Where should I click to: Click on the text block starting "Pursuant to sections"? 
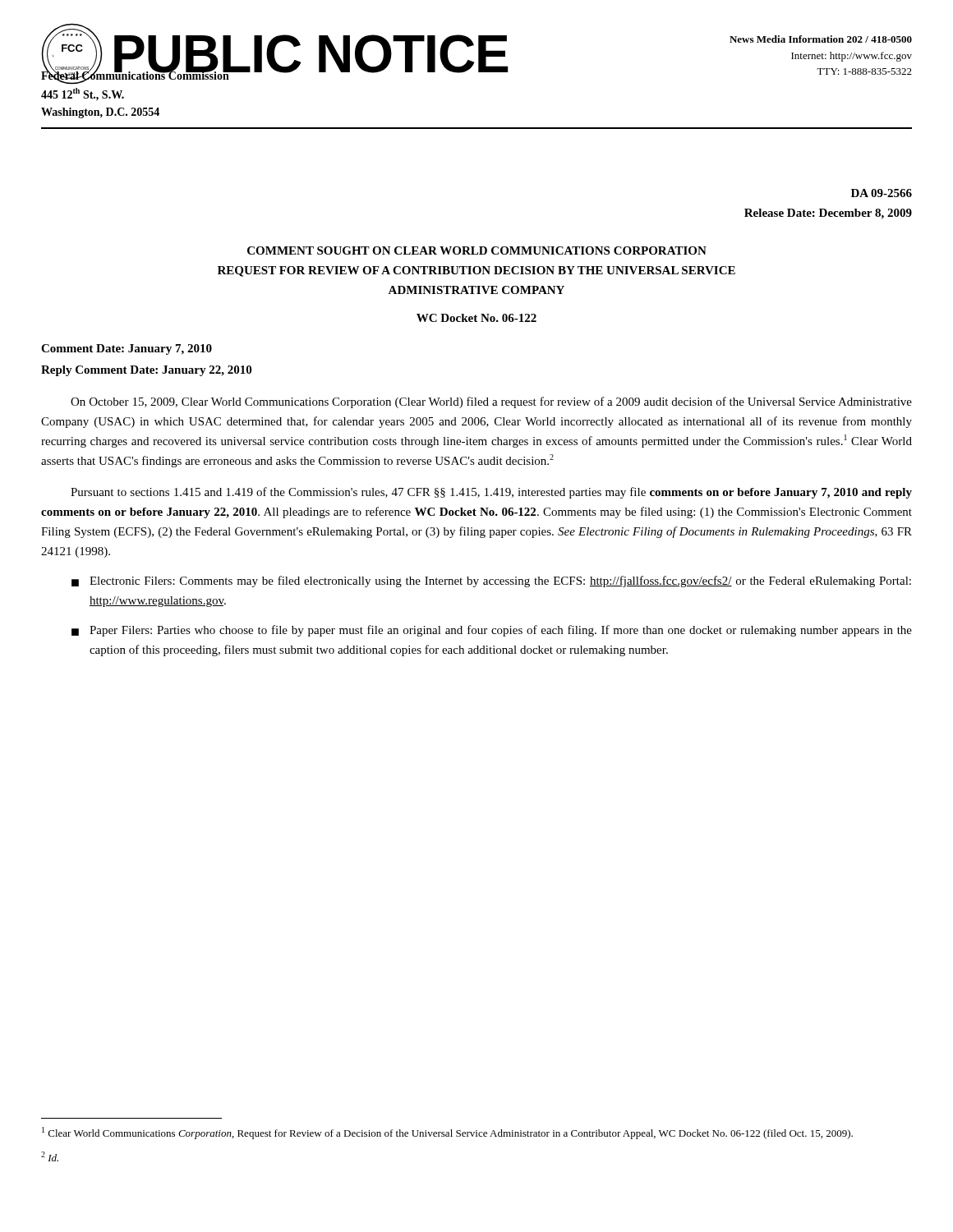tap(476, 522)
